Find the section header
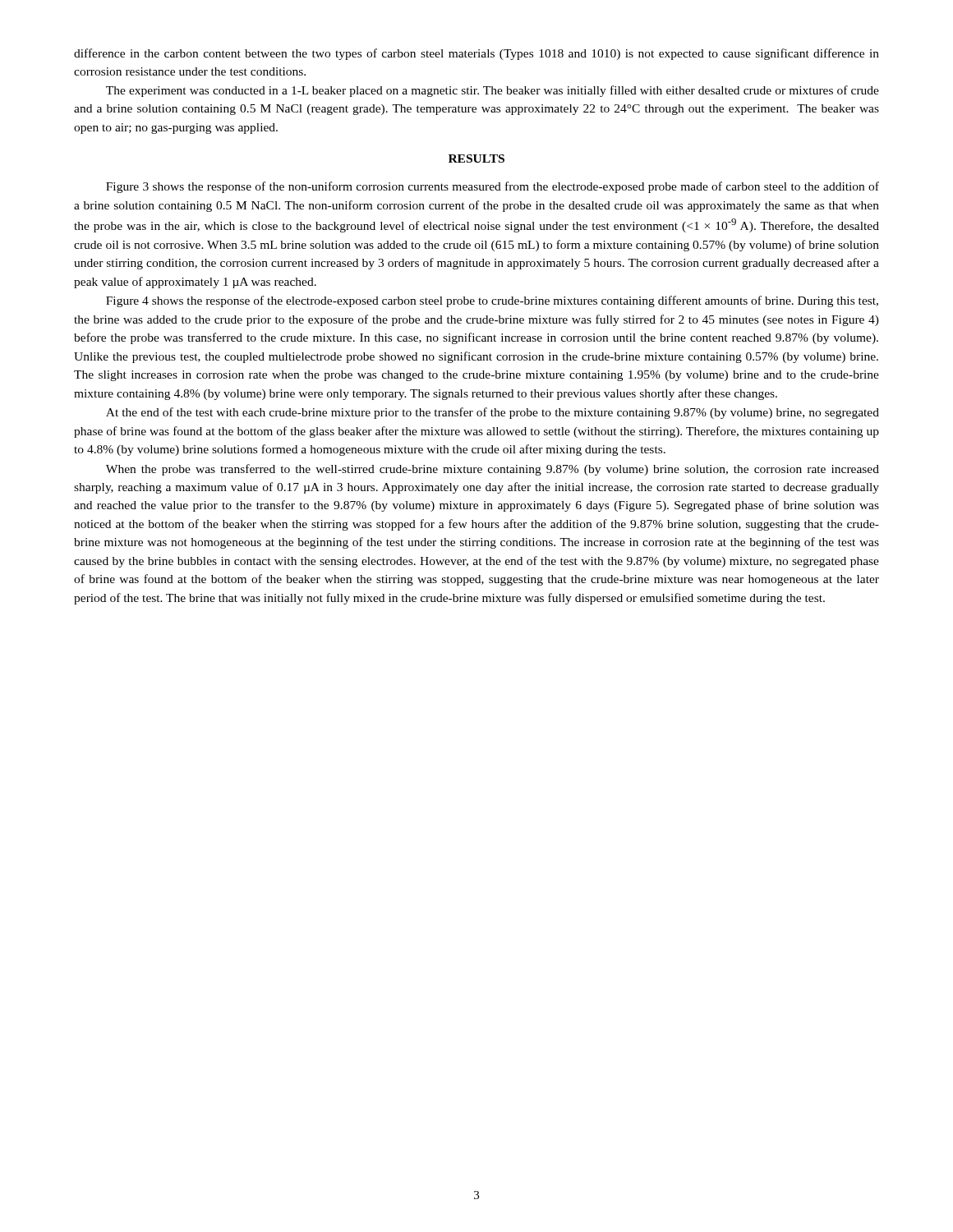The height and width of the screenshot is (1232, 953). [476, 158]
